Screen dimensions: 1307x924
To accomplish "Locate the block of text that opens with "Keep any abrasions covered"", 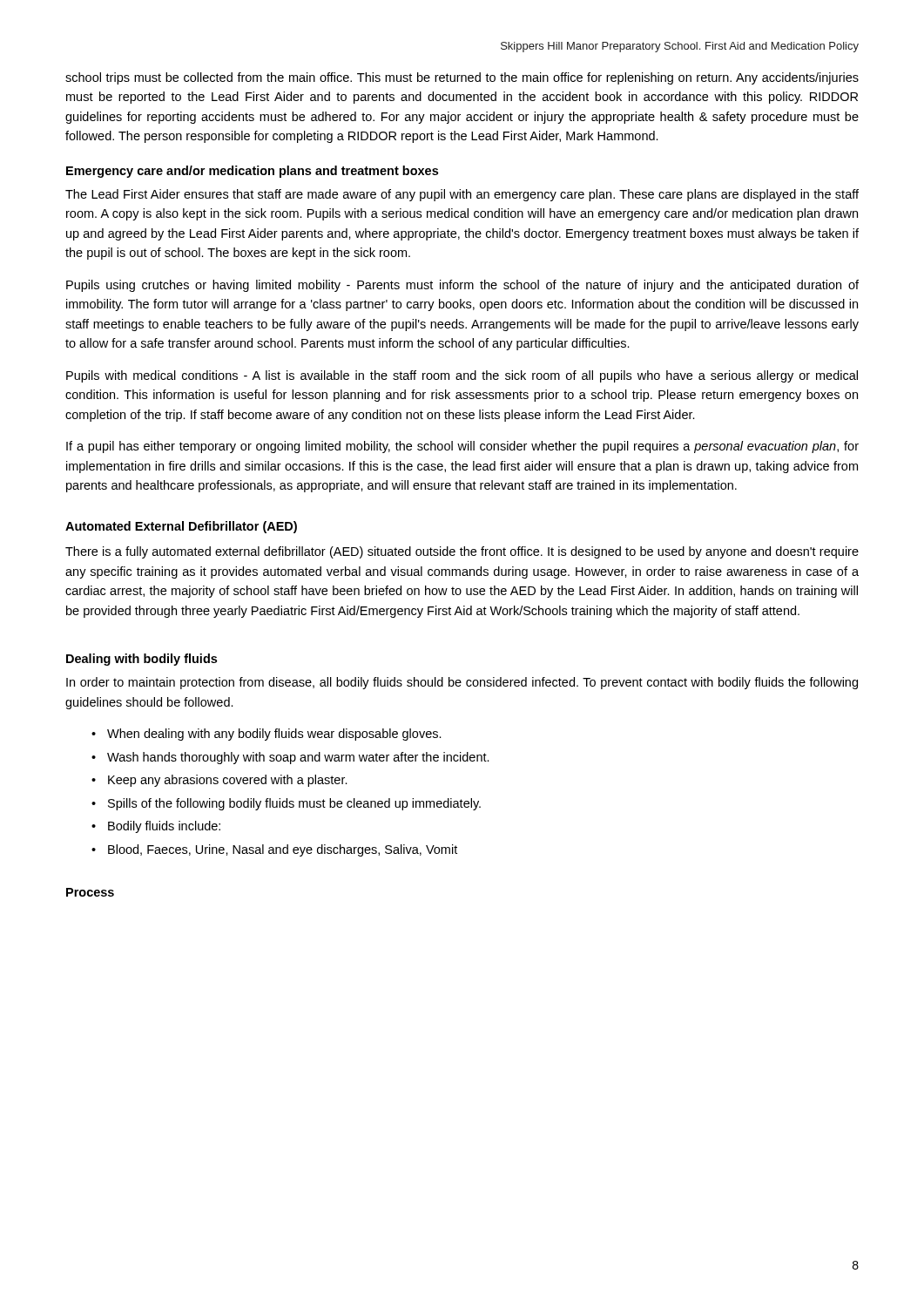I will coord(227,780).
